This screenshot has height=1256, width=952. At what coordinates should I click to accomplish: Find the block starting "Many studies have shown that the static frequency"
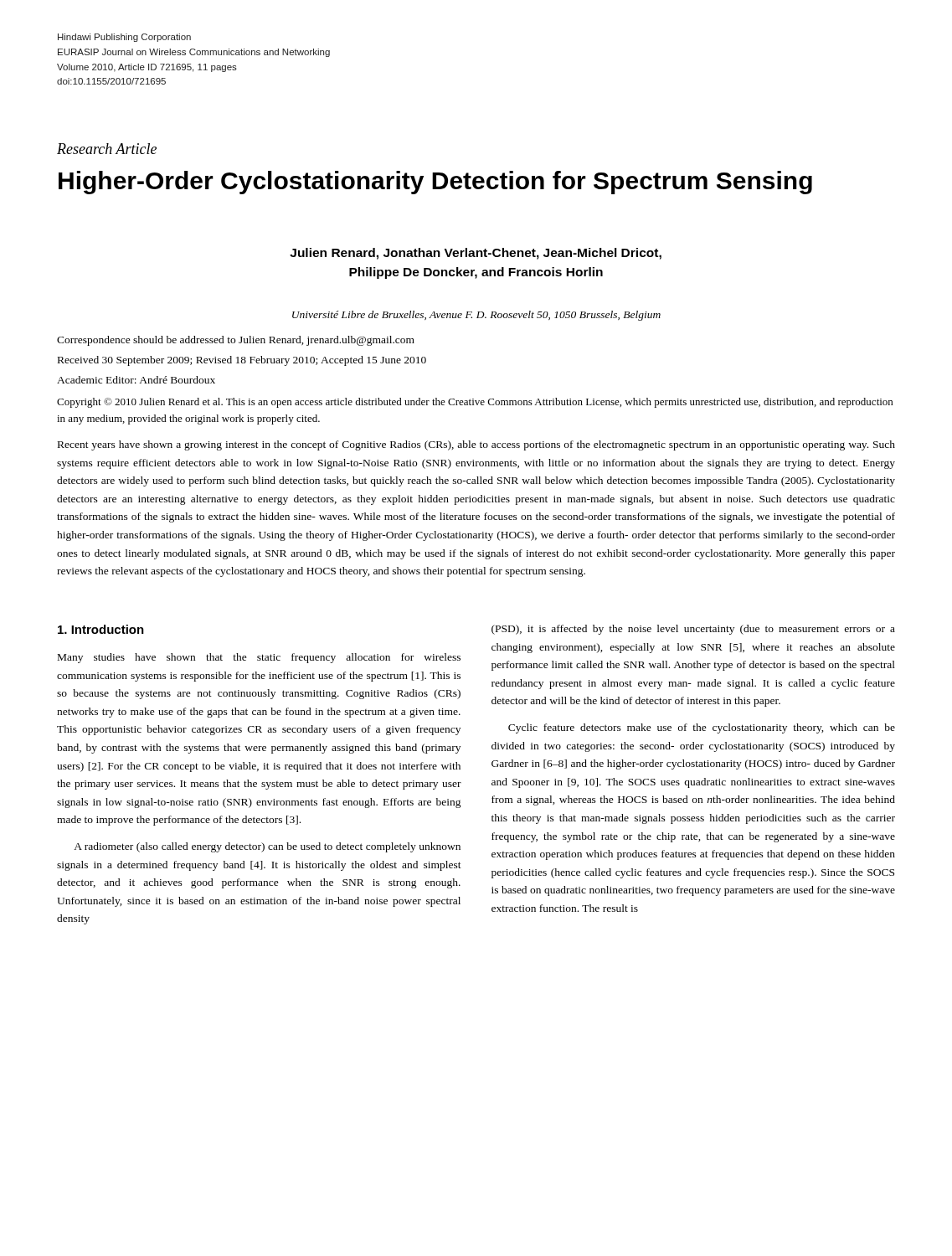[x=259, y=738]
